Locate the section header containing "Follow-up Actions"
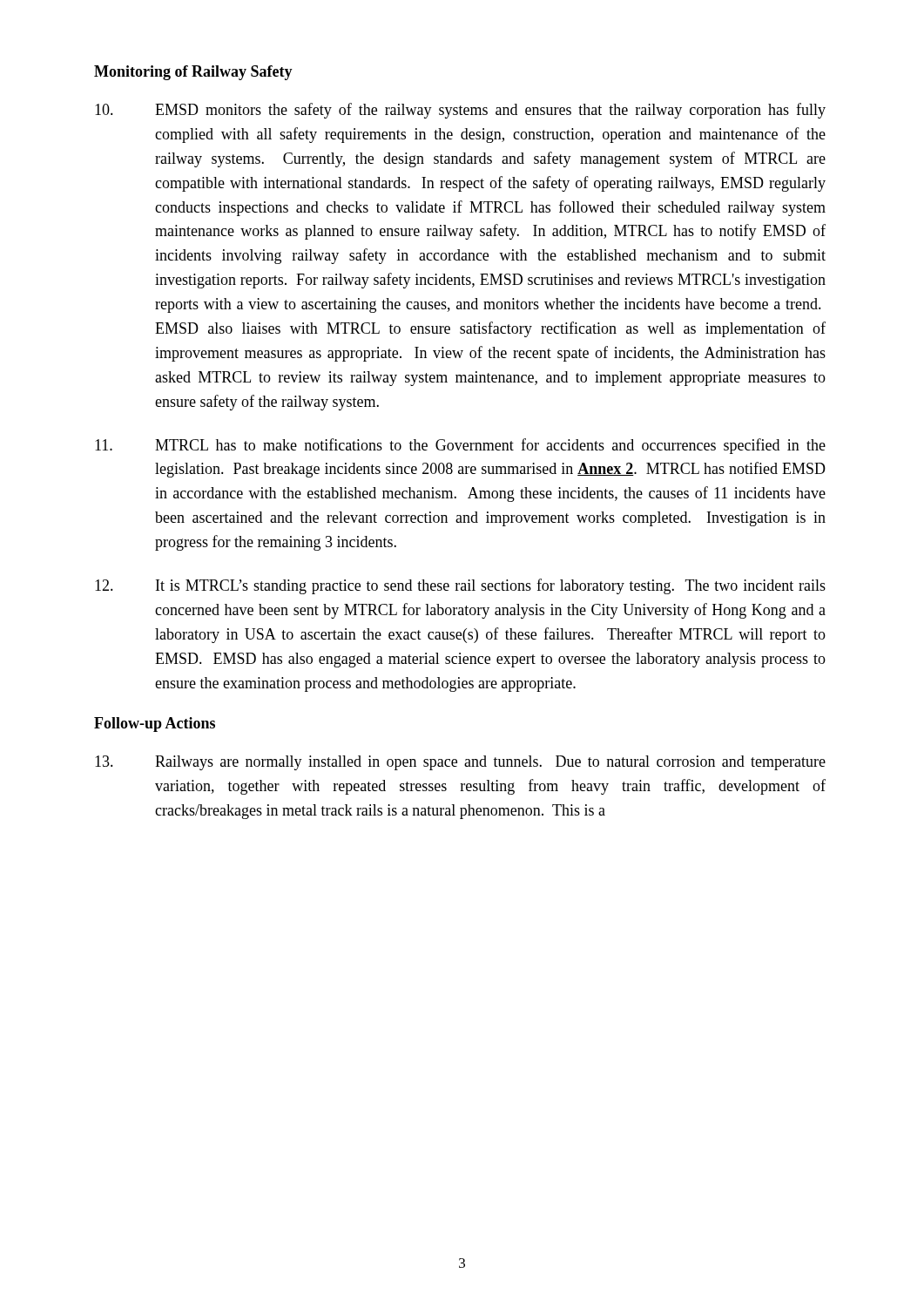 coord(155,724)
